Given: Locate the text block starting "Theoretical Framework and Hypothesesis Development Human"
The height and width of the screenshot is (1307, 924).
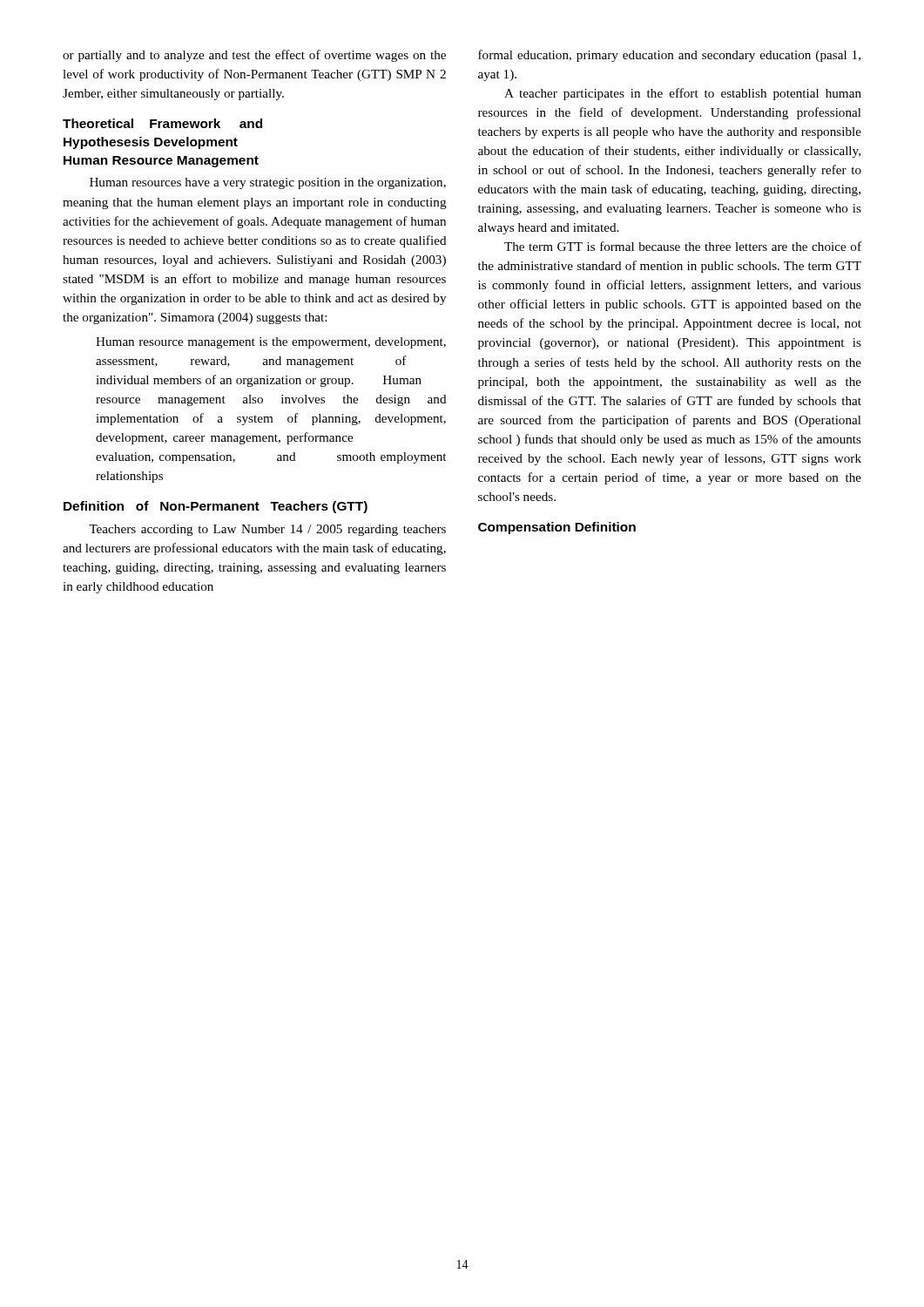Looking at the screenshot, I should point(163,141).
